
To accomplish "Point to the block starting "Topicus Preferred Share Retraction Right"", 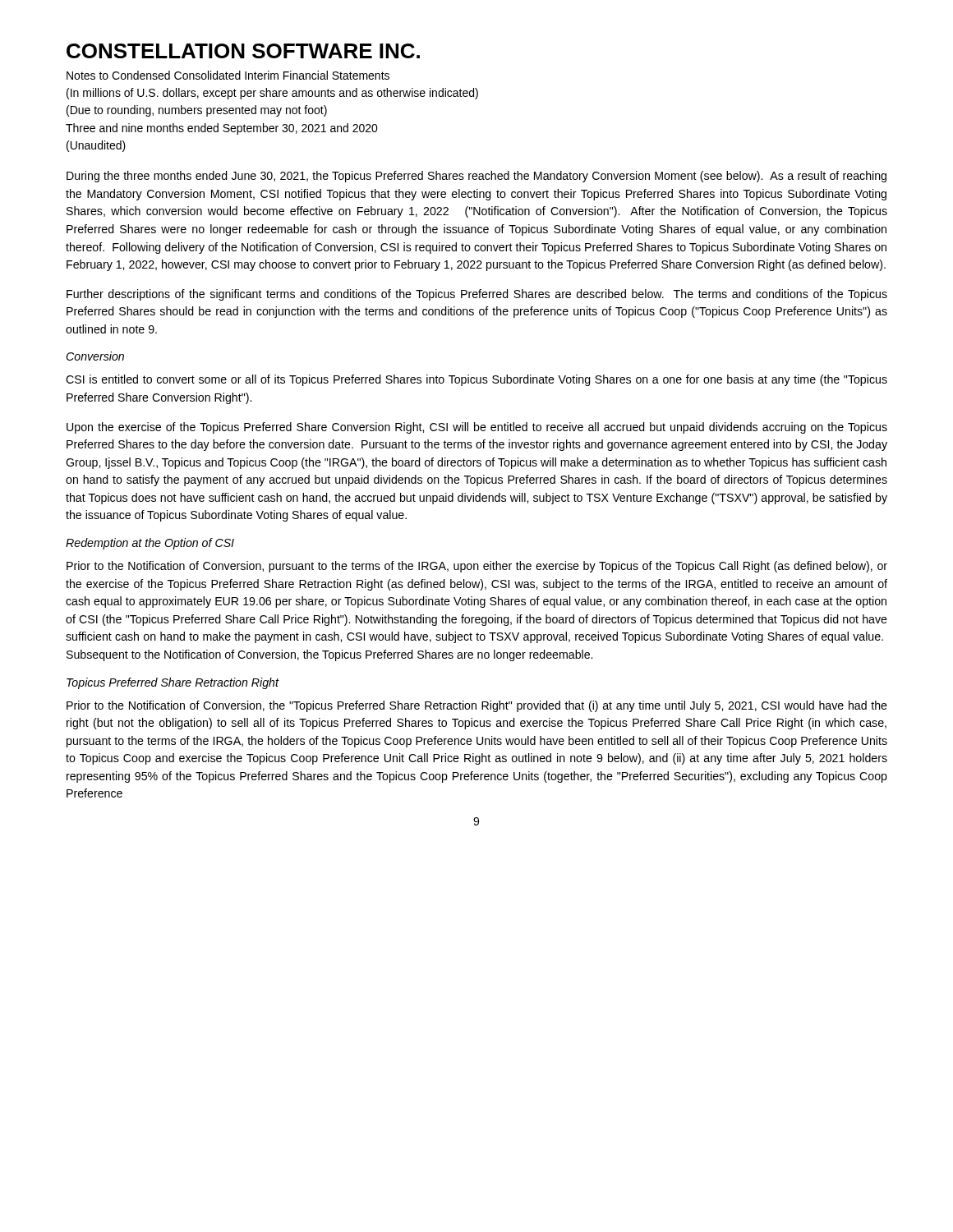I will click(172, 682).
